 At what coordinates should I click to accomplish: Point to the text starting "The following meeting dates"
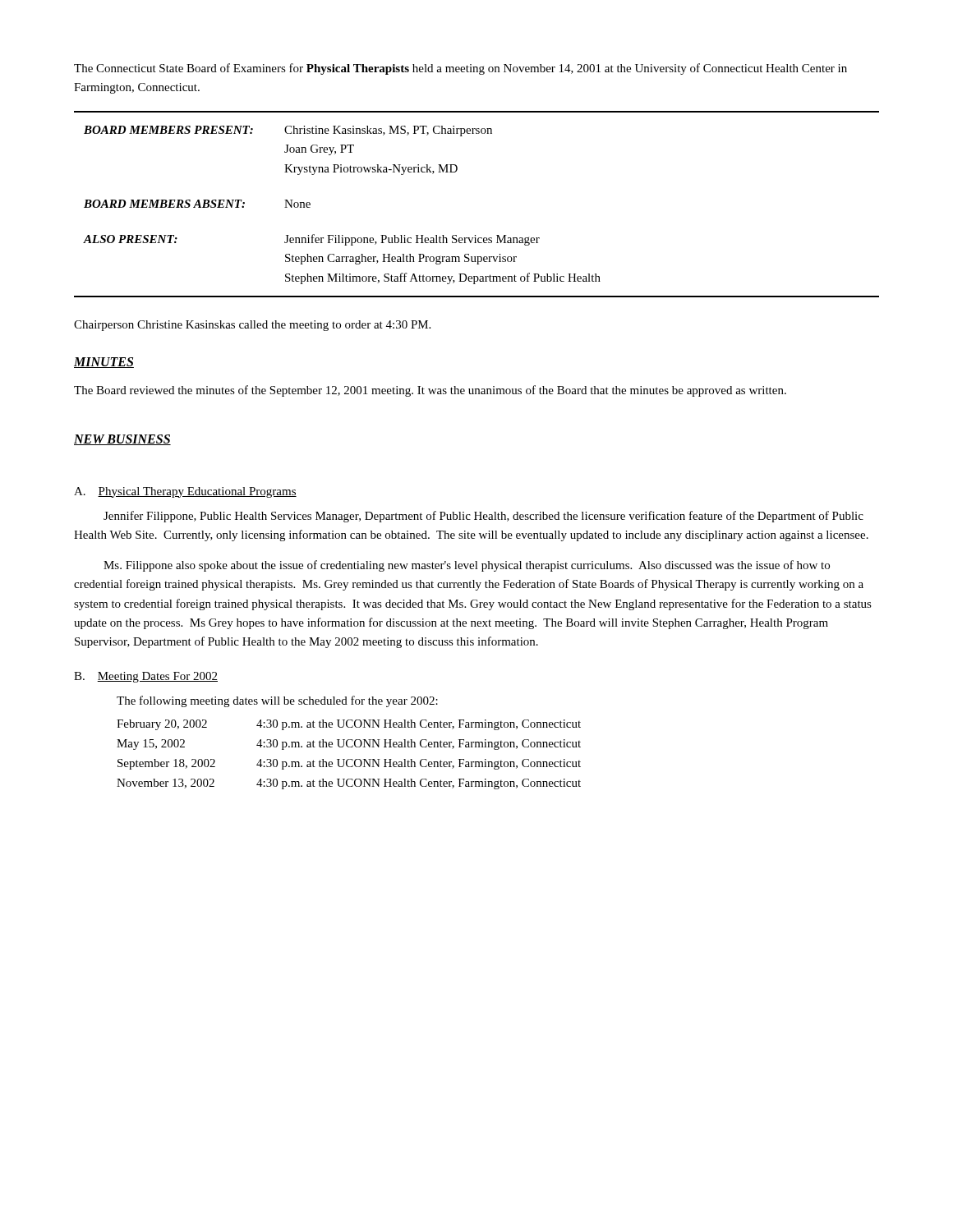pos(278,701)
